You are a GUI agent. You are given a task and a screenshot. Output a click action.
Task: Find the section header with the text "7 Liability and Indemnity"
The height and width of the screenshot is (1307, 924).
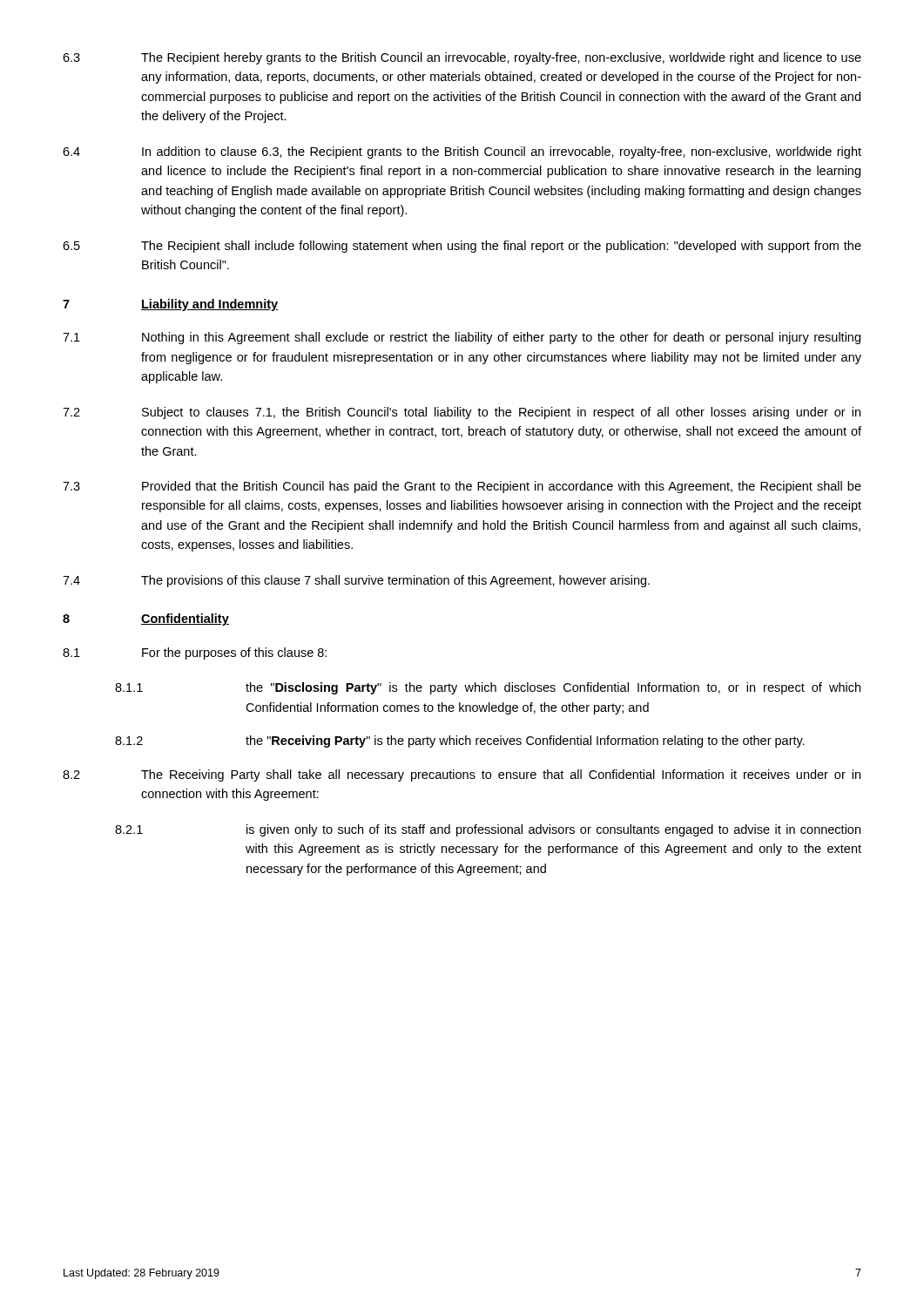coord(171,305)
